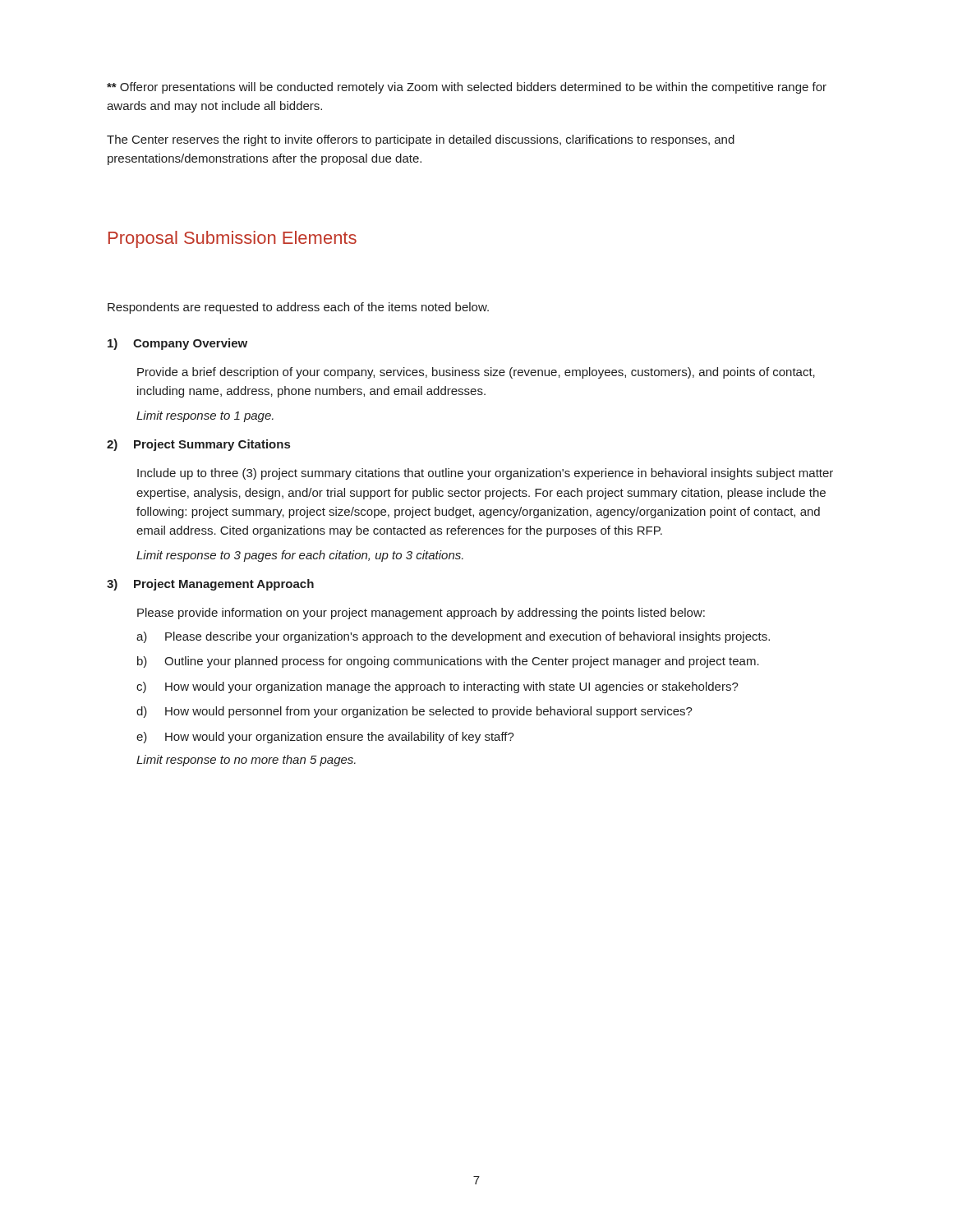Where is the passage that starts "a) Please describe your"?
Image resolution: width=953 pixels, height=1232 pixels.
tap(454, 636)
